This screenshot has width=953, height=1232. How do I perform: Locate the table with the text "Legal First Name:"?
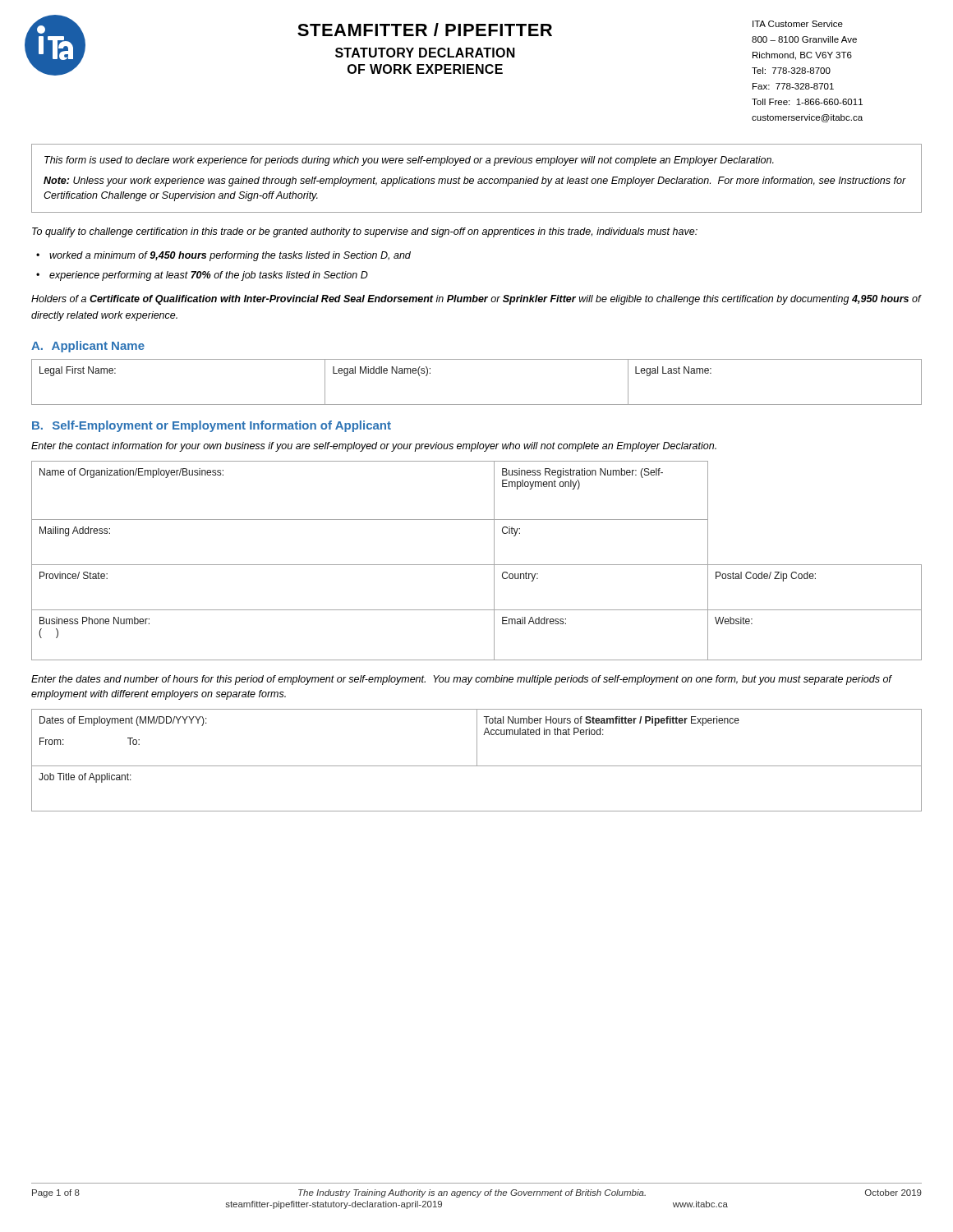pos(476,382)
